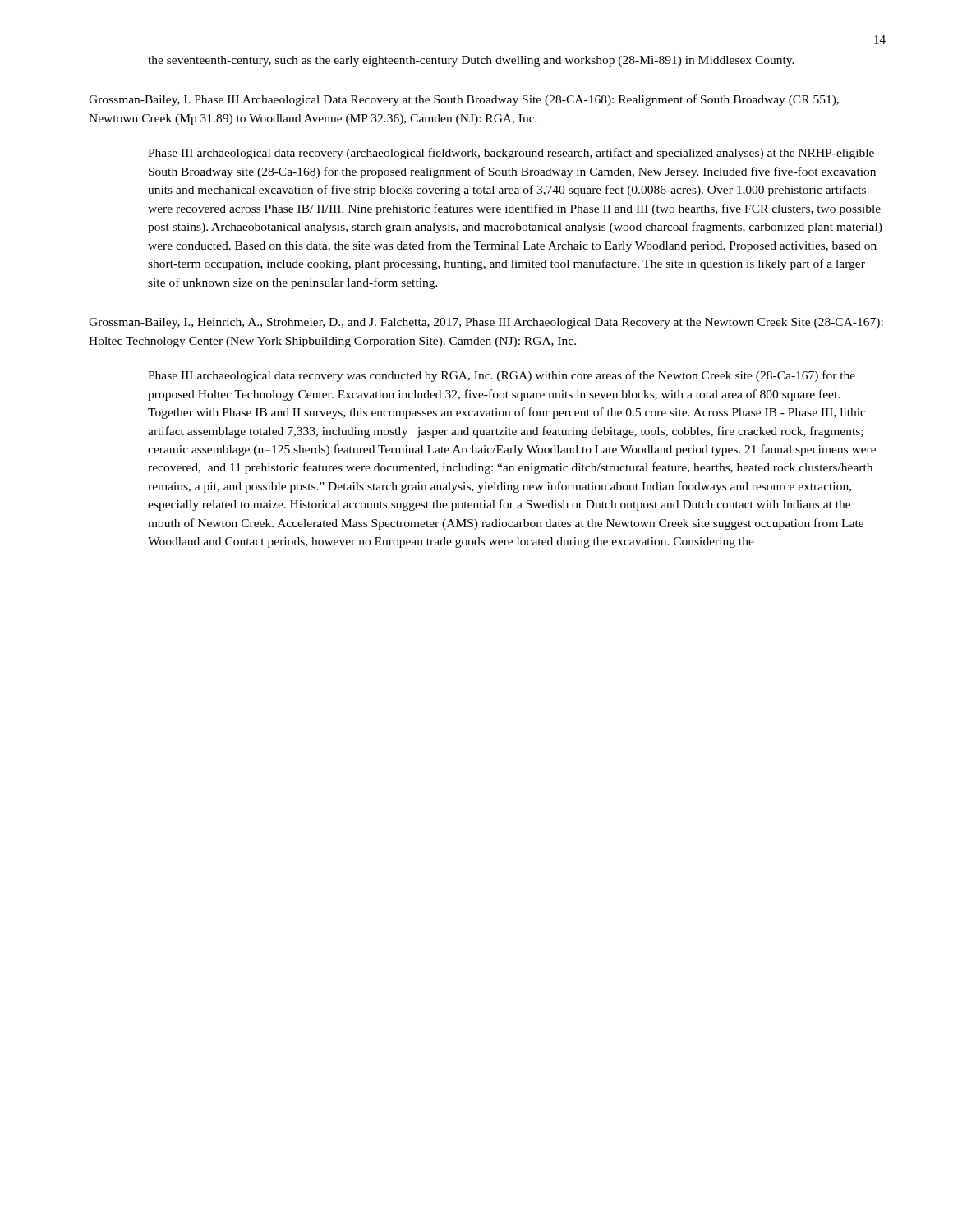This screenshot has height=1232, width=953.
Task: Select the passage starting "the seventeenth-century, such as the"
Action: [x=517, y=60]
